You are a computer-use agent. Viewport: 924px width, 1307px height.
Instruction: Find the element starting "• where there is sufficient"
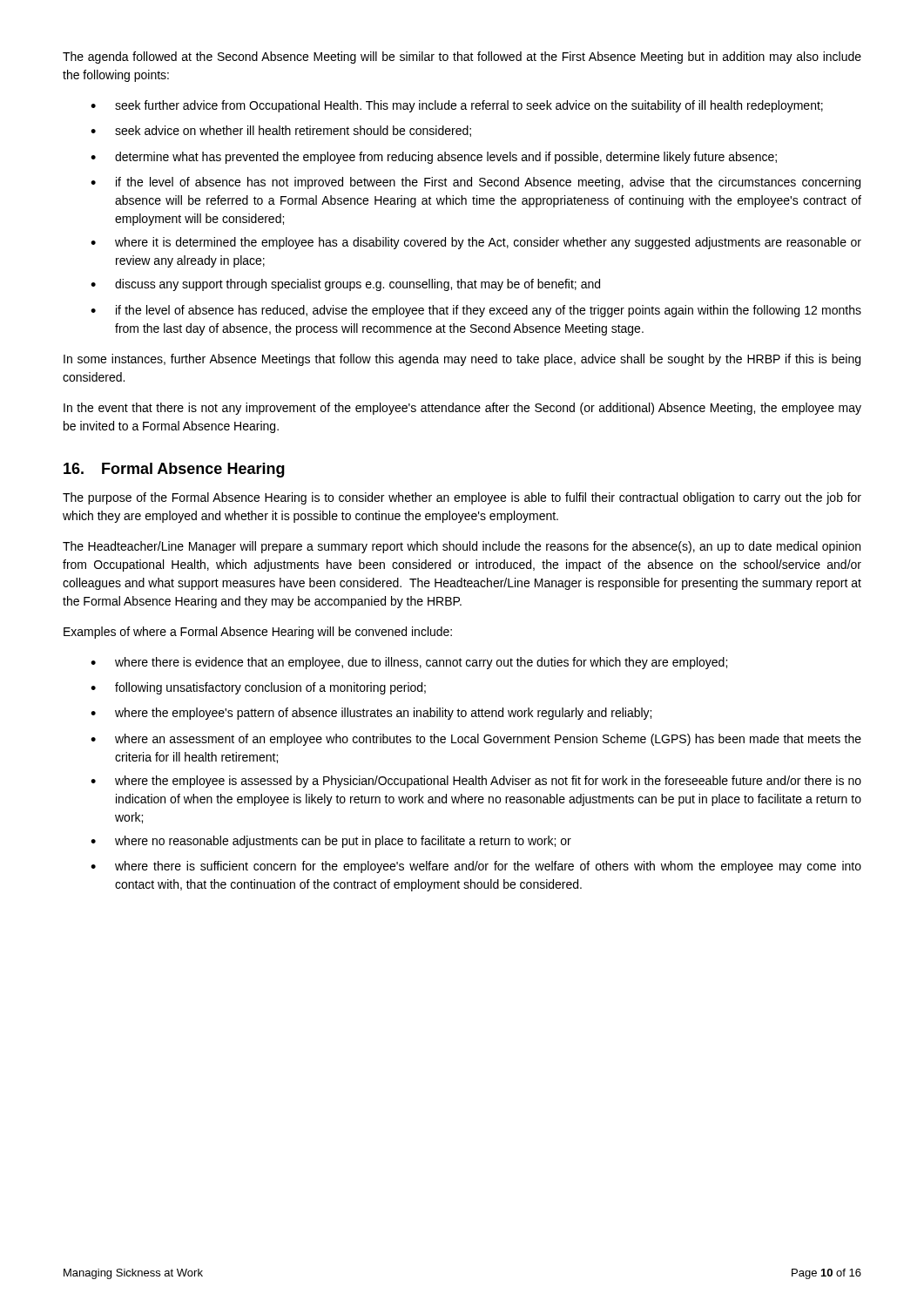click(476, 876)
